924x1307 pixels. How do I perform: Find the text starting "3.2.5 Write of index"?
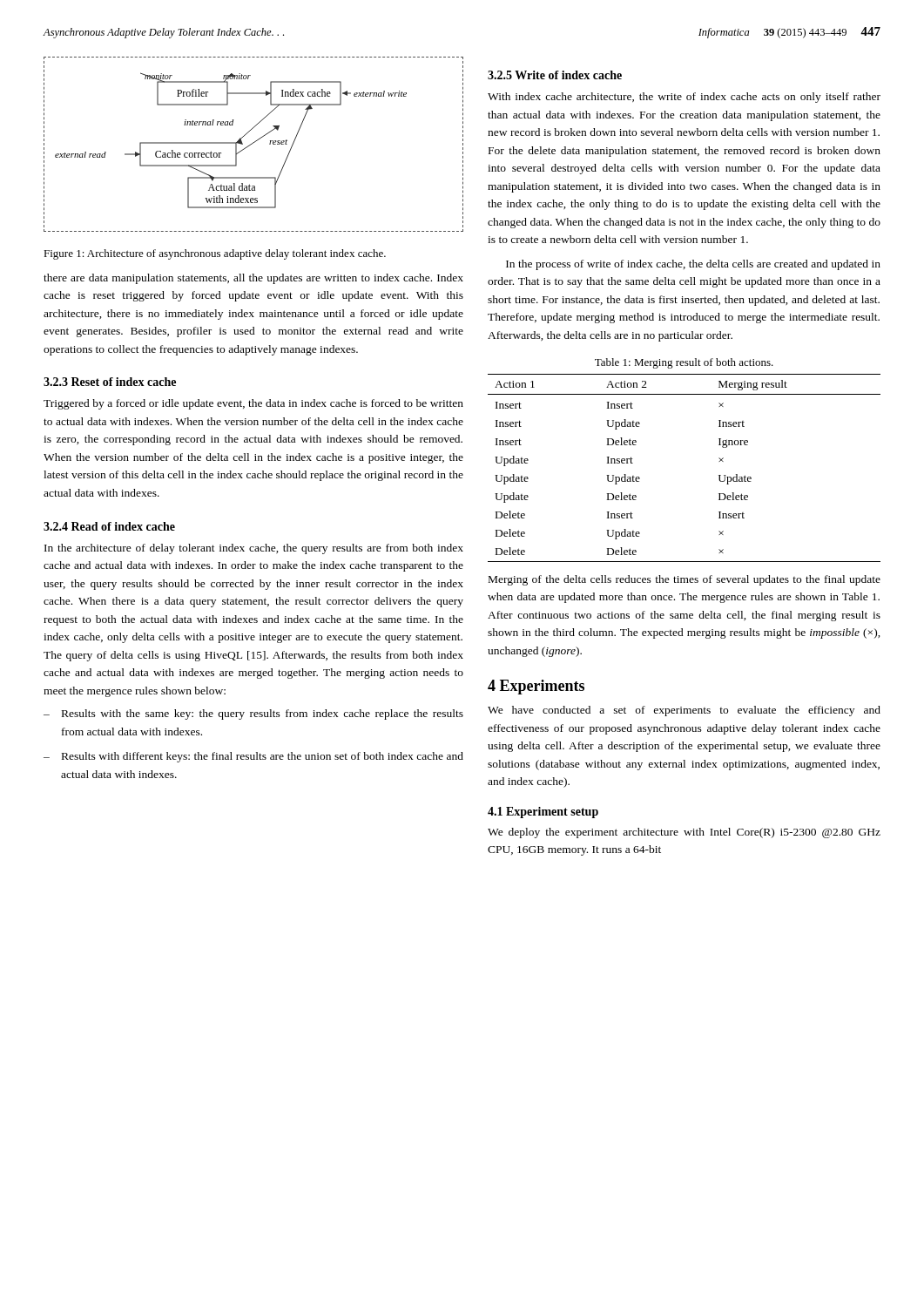(555, 75)
